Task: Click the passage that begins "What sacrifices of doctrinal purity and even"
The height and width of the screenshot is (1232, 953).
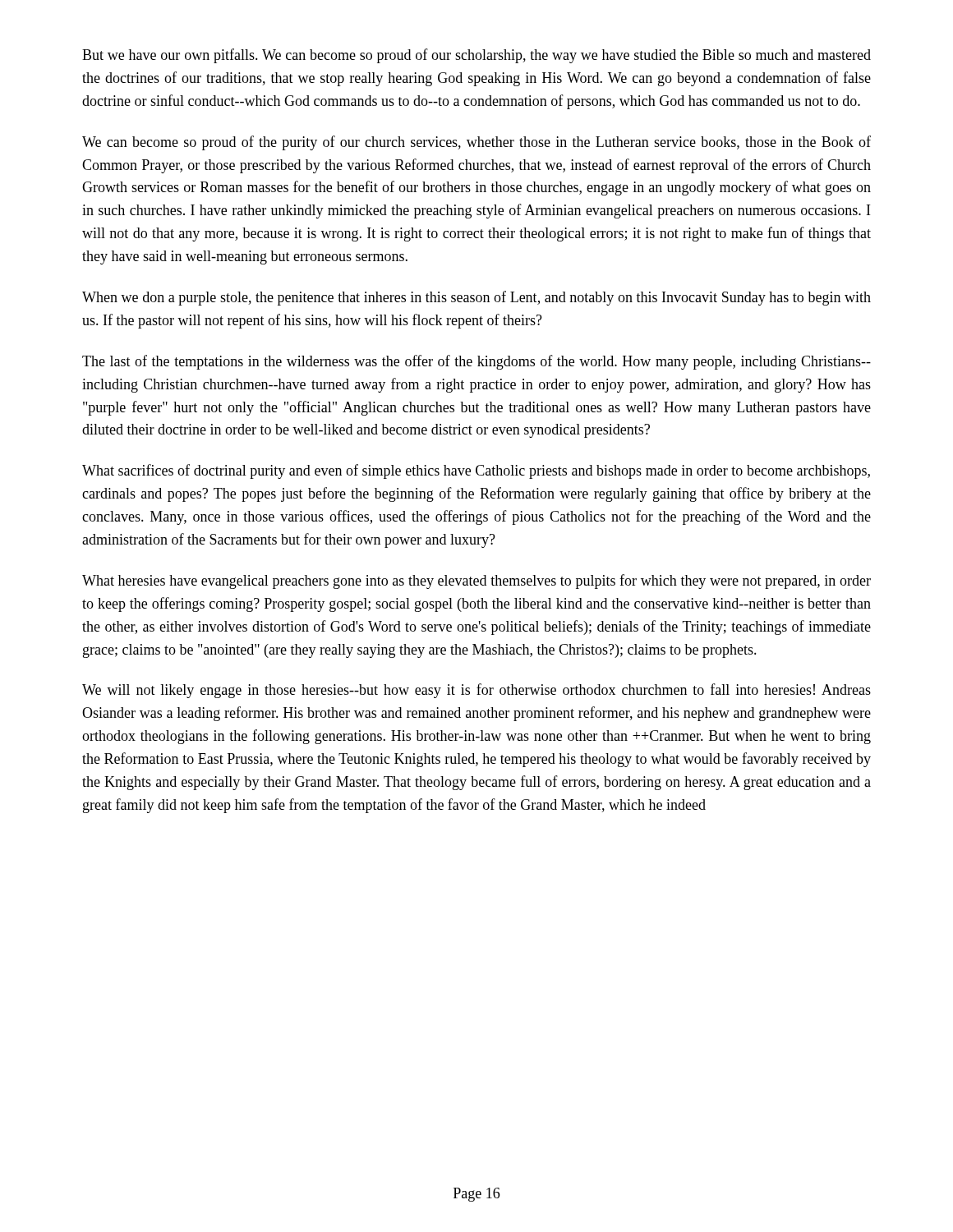Action: 476,505
